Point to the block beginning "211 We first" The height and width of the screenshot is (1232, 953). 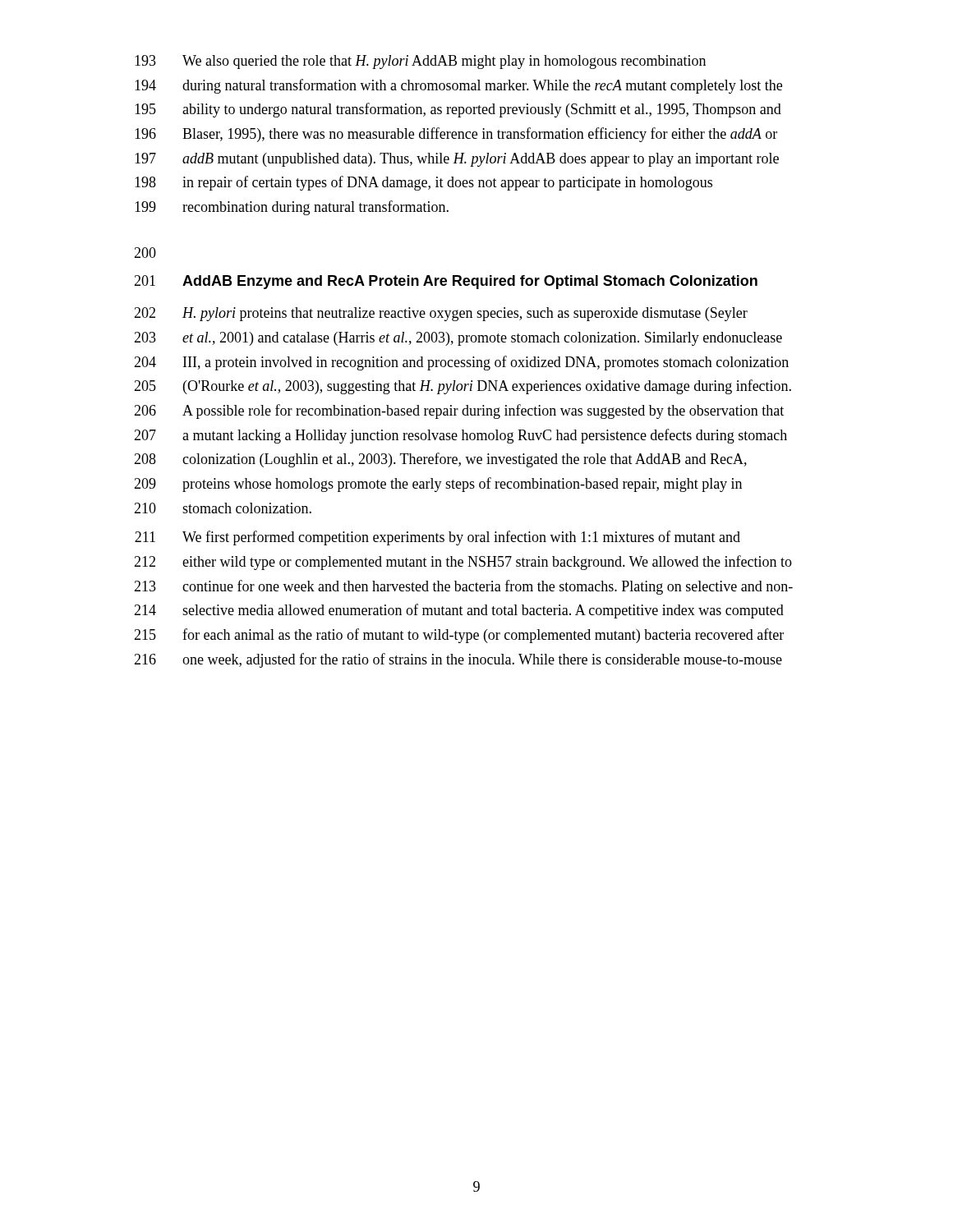[489, 538]
